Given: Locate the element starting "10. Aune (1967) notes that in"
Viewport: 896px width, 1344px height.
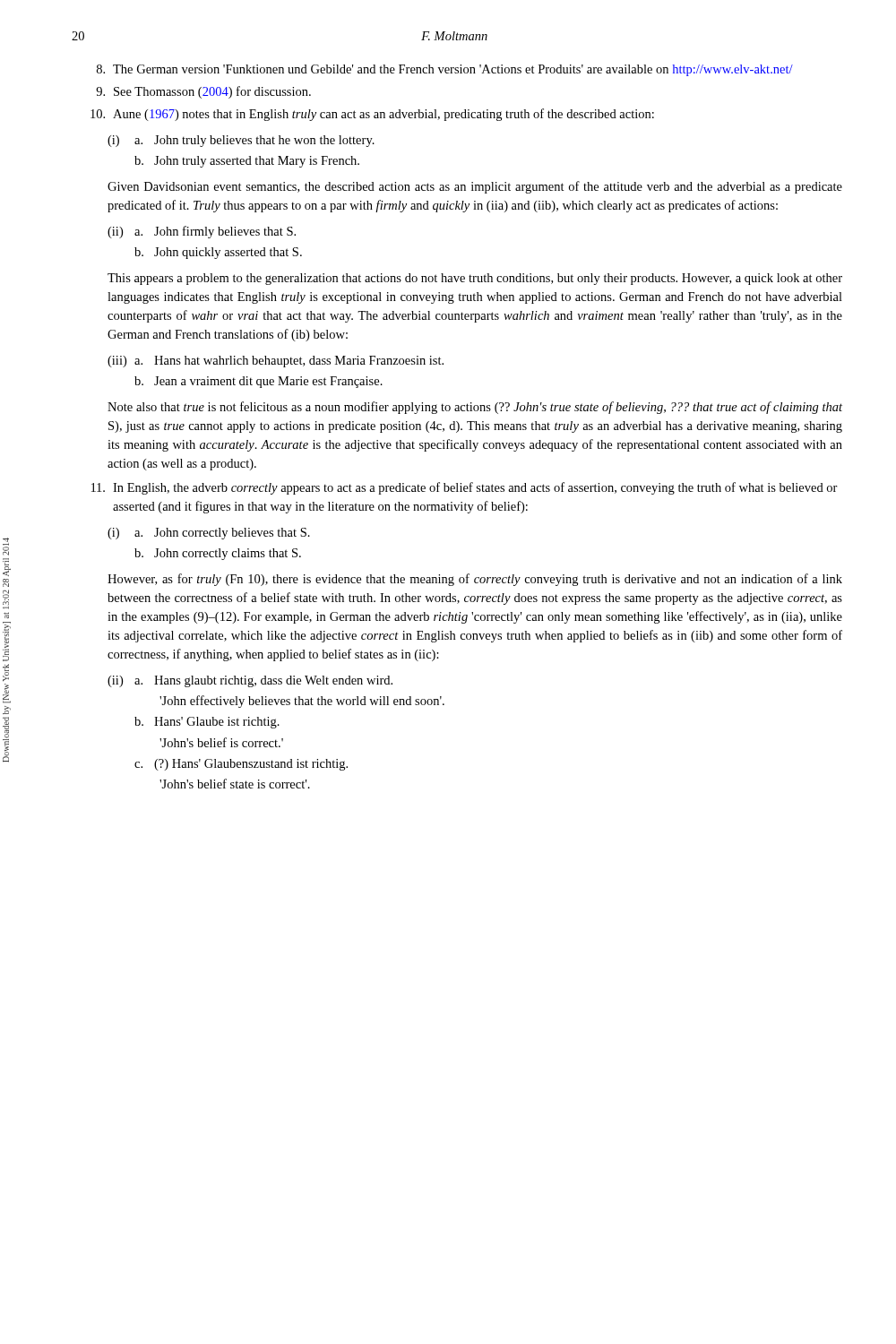Looking at the screenshot, I should coord(457,114).
